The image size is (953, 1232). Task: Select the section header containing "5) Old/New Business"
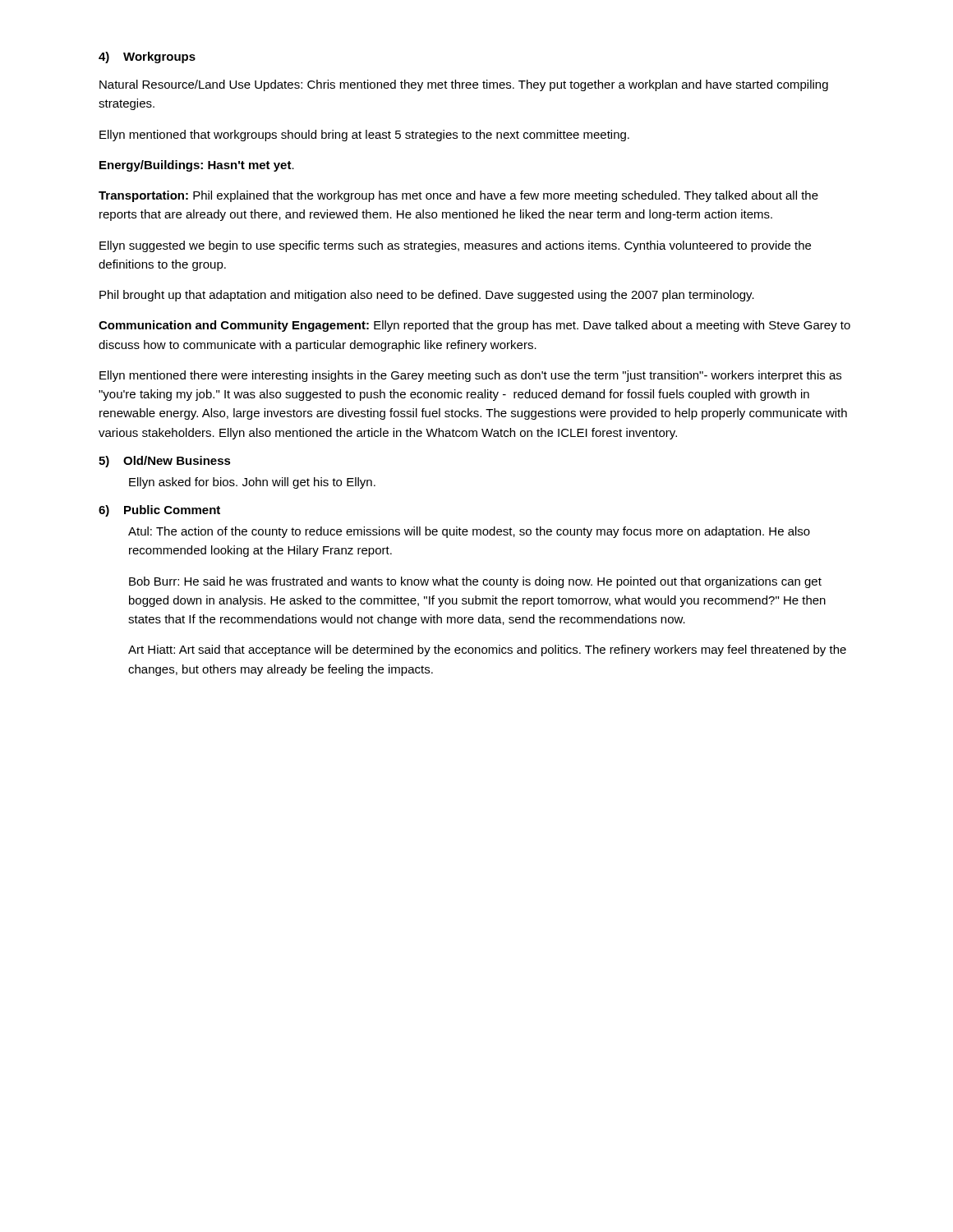pos(165,460)
